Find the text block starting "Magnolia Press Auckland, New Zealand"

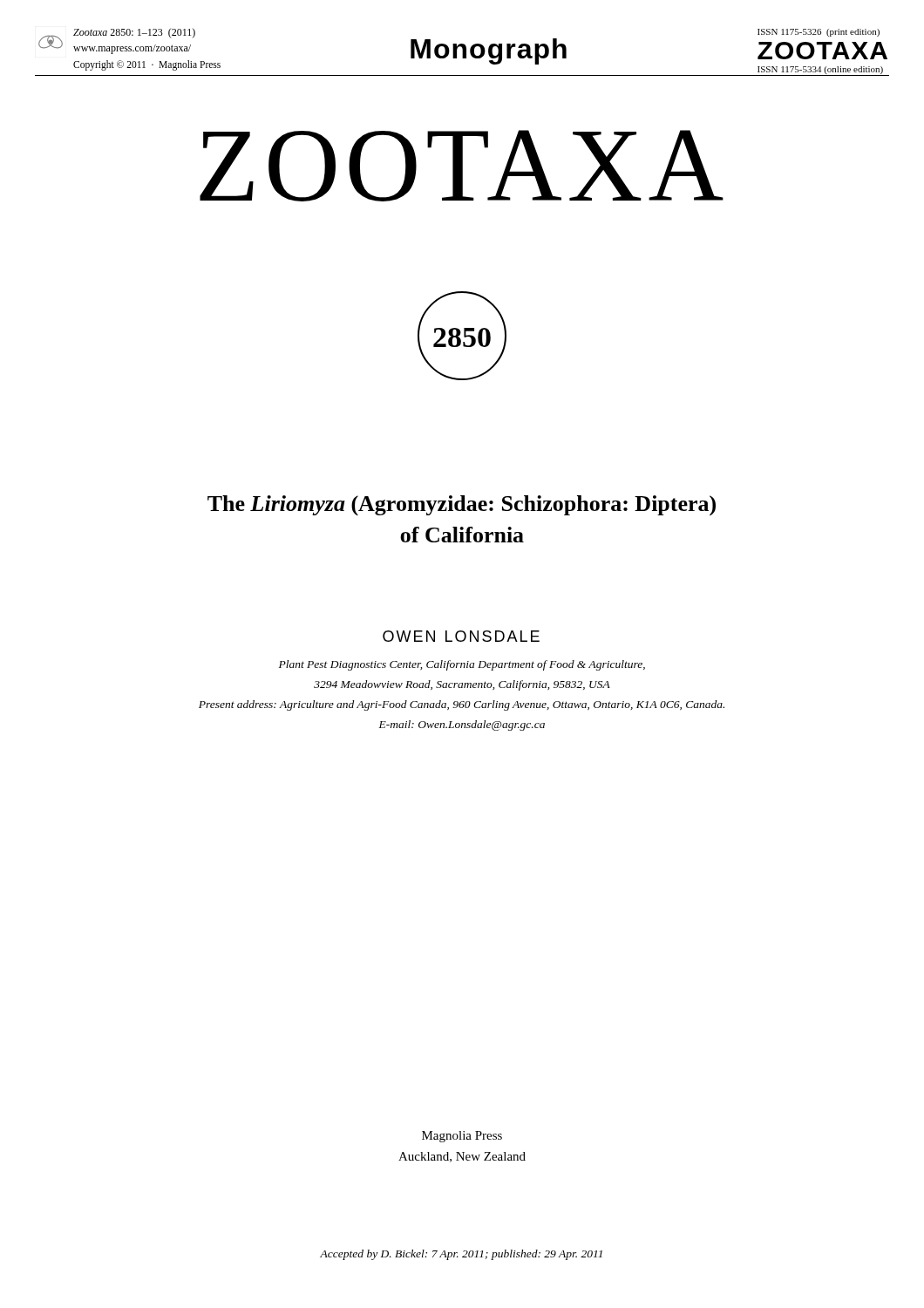click(462, 1146)
